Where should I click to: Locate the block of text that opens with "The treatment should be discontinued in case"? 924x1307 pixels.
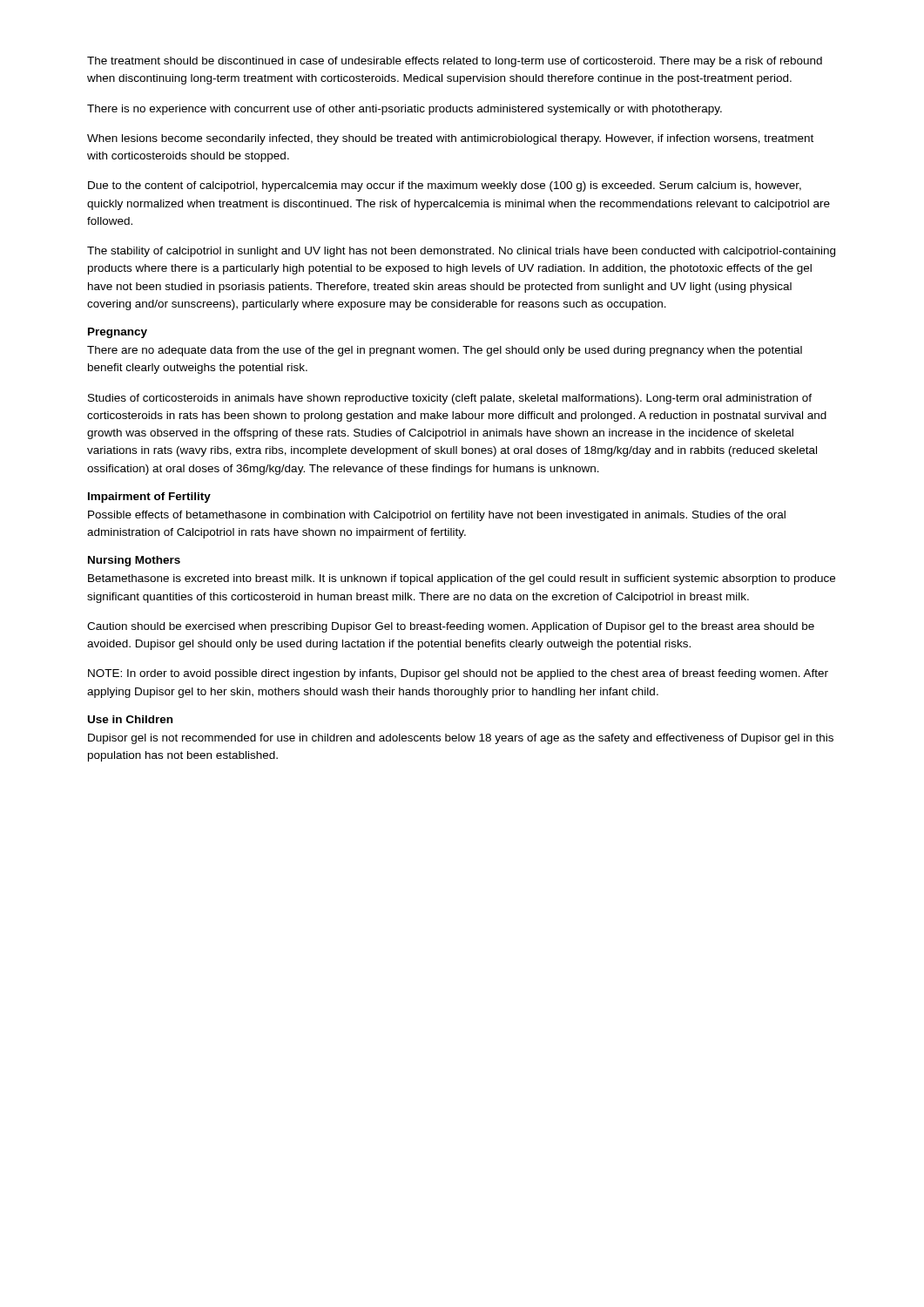[x=455, y=69]
